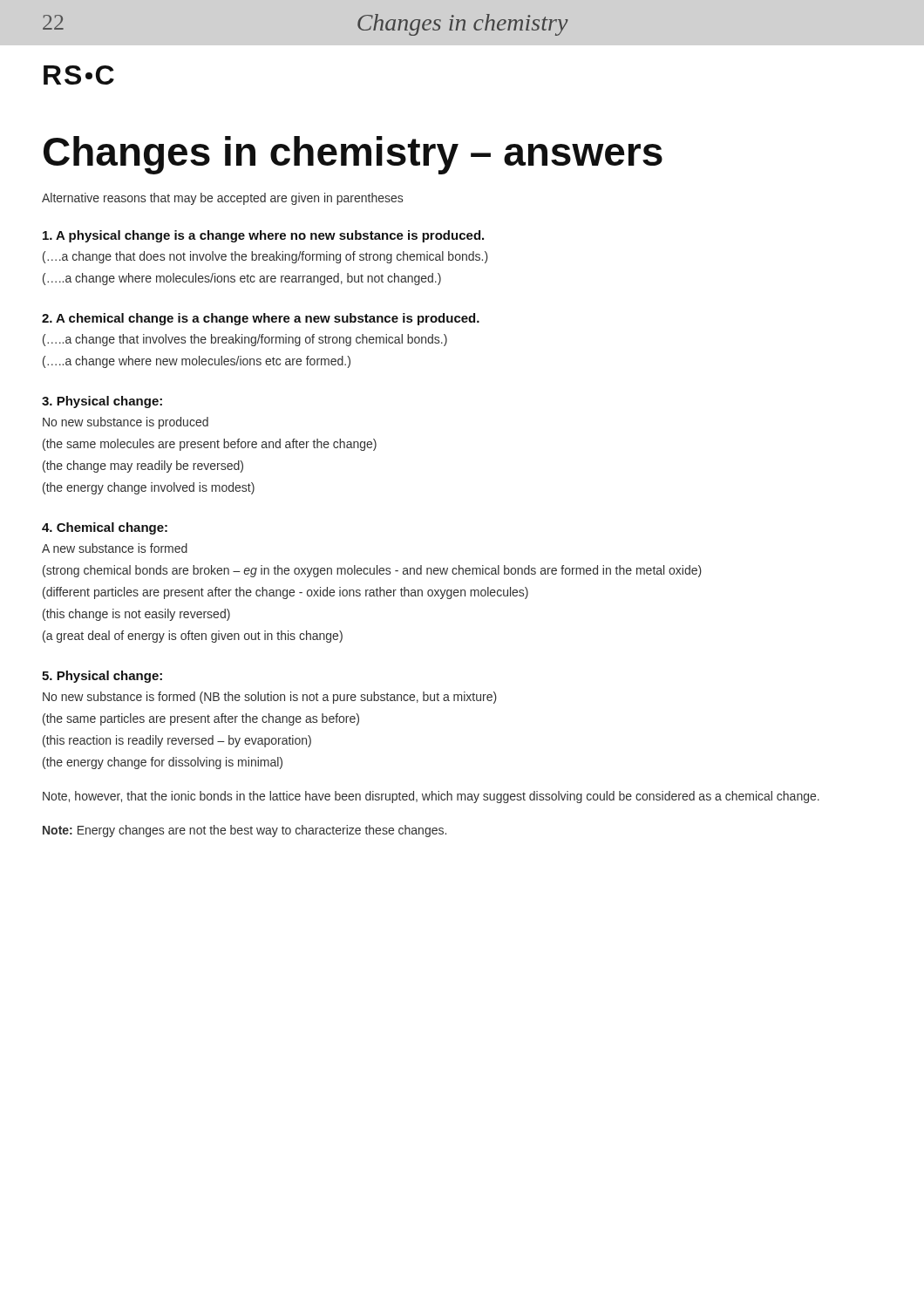Navigate to the block starting "5. Physical change:"
924x1308 pixels.
pos(103,675)
